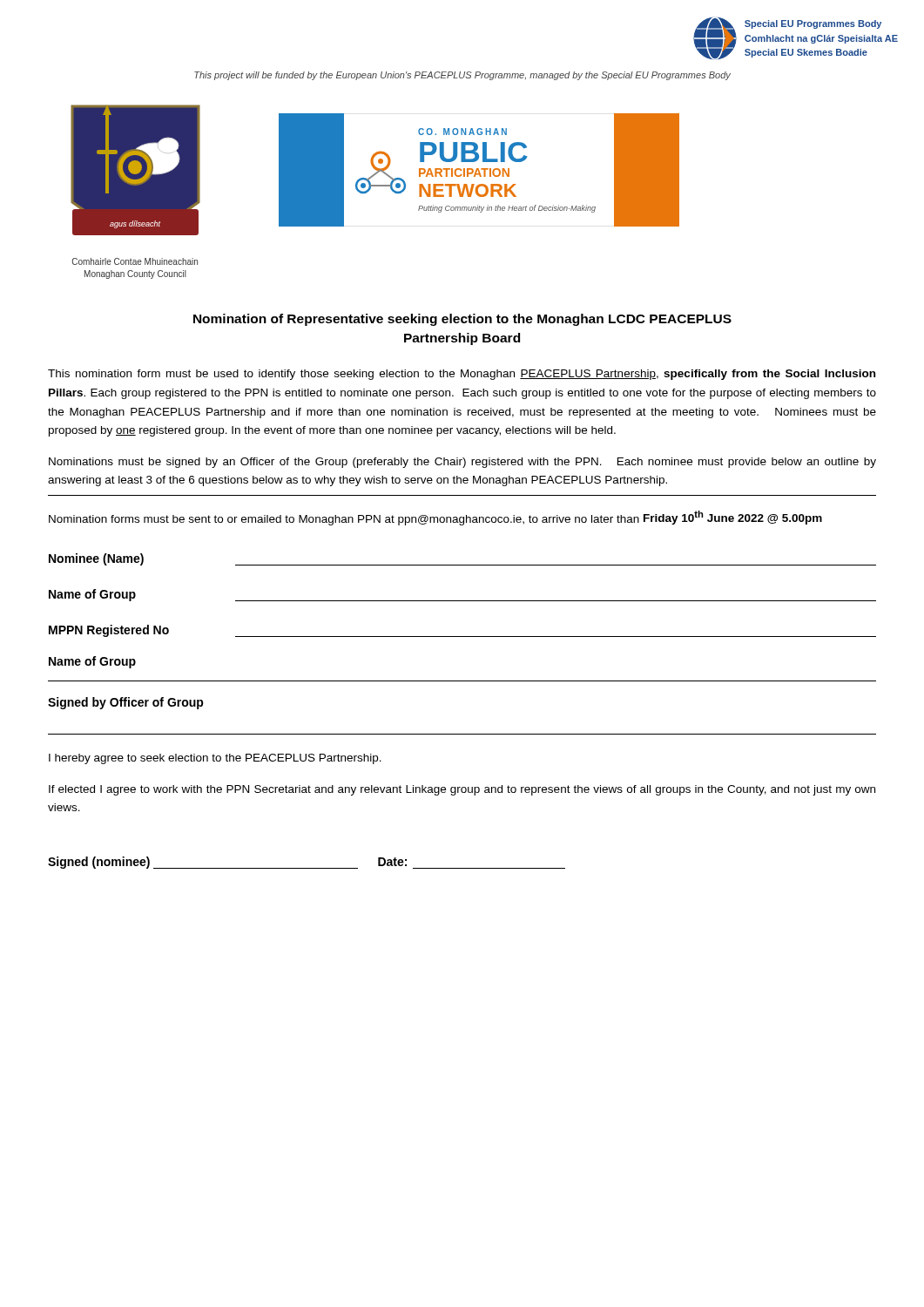Where does it say "Nominee (Name)"?
Screen dimensions: 1307x924
pyautogui.click(x=462, y=556)
